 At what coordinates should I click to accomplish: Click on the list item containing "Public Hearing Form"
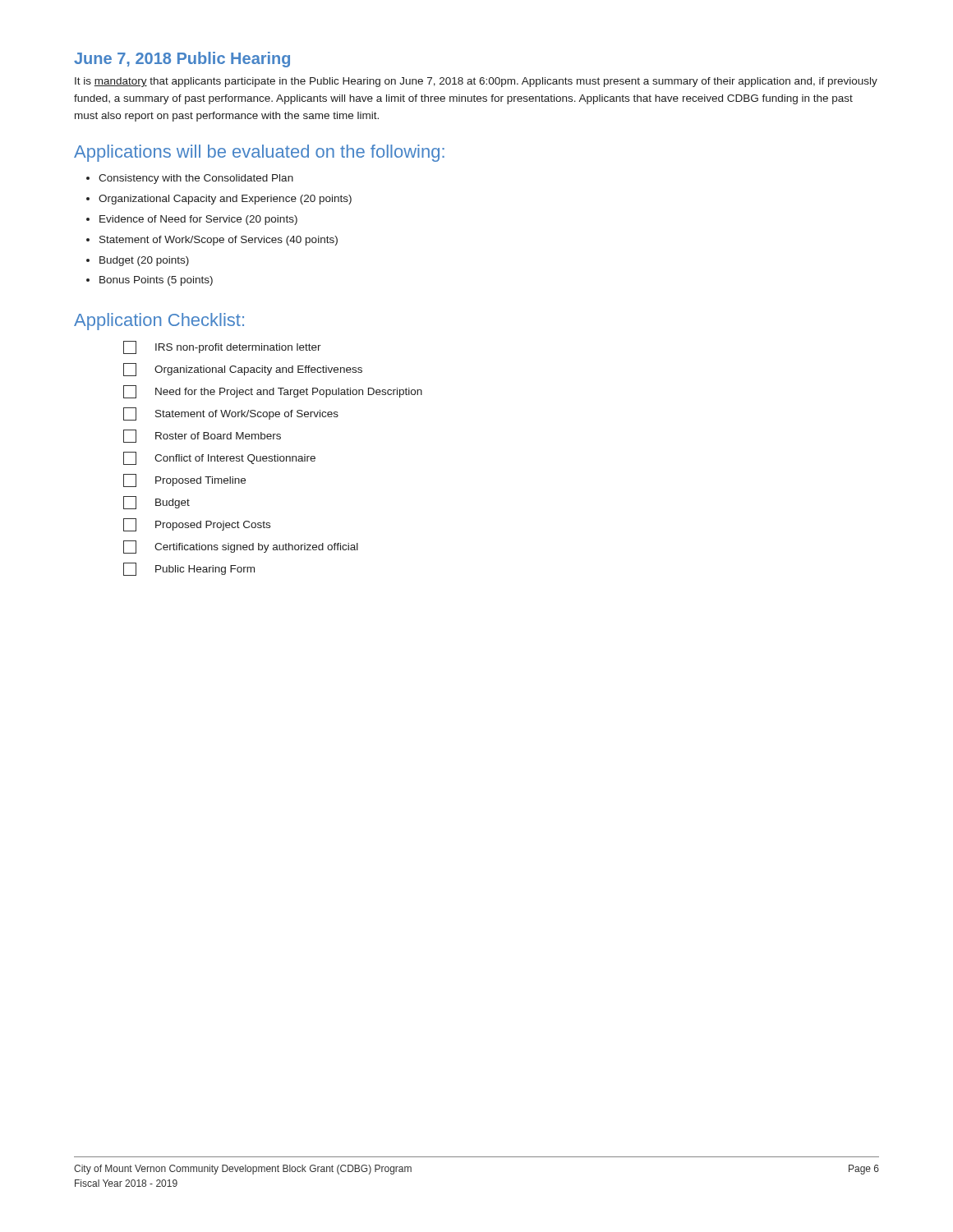pos(189,569)
